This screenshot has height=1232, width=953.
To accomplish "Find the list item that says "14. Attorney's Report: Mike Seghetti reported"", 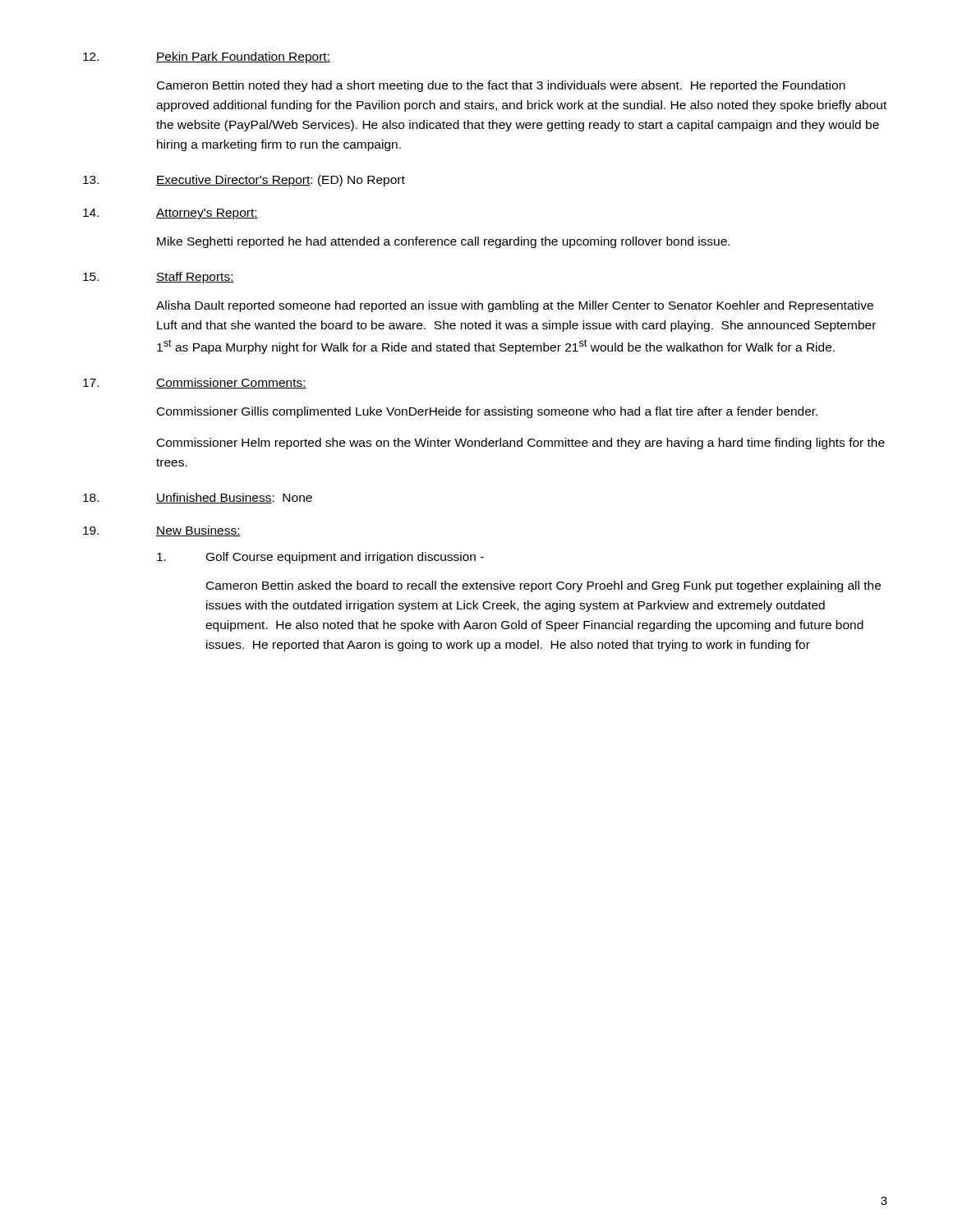I will (x=485, y=228).
